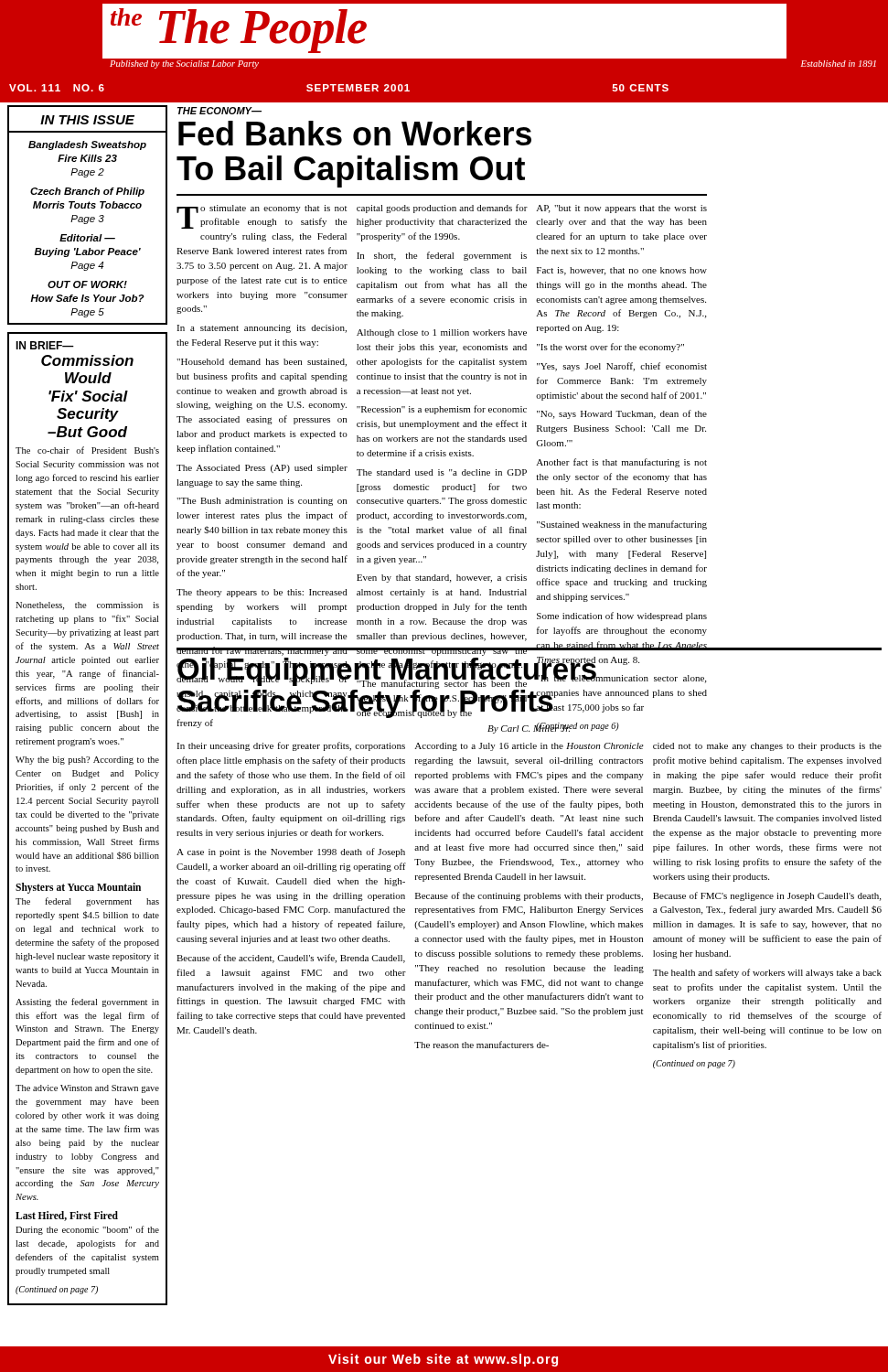Image resolution: width=888 pixels, height=1372 pixels.
Task: Select the text block containing "AP, "but it now appears that"
Action: click(x=622, y=467)
